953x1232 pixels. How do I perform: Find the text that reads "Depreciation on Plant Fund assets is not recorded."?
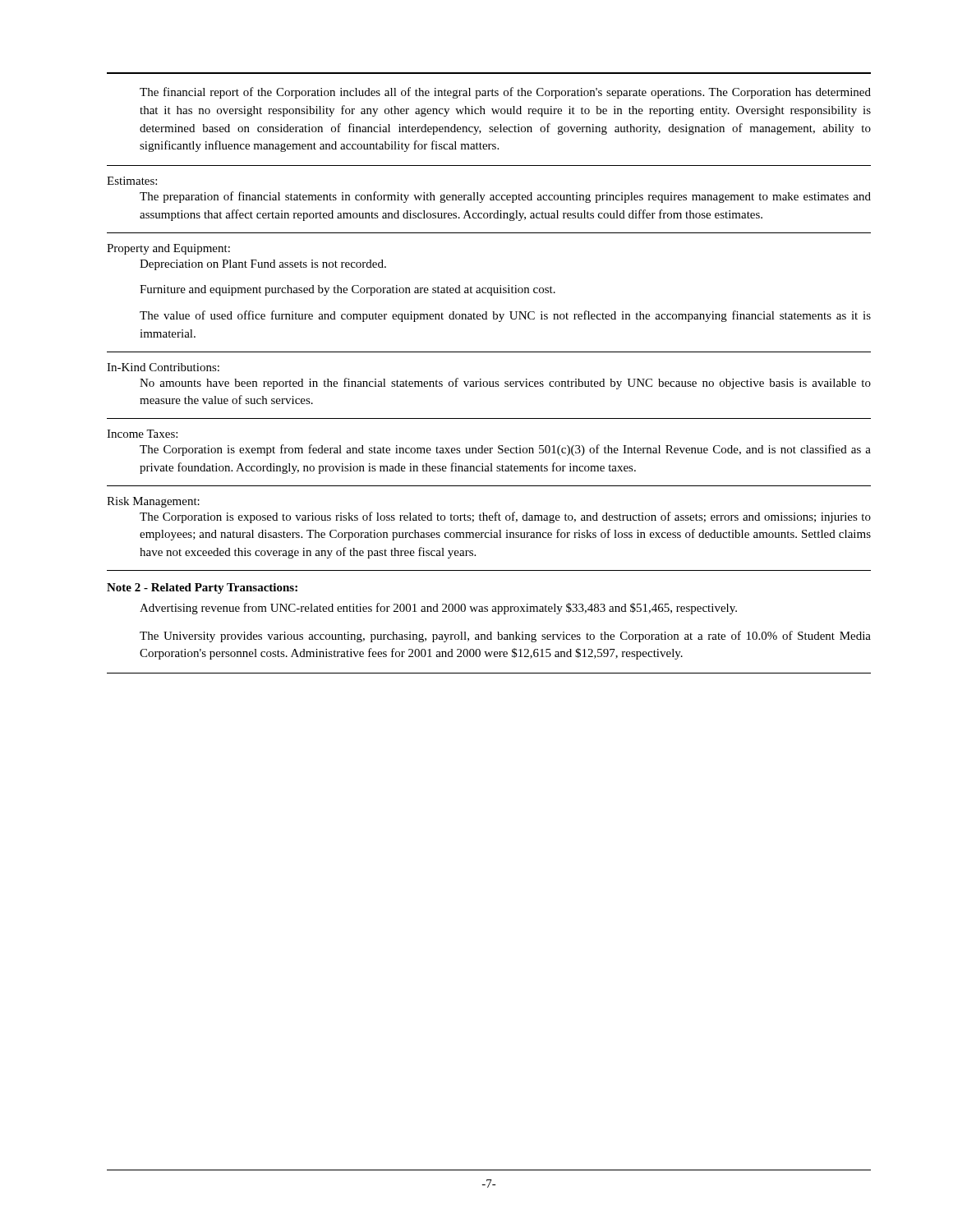coord(263,265)
